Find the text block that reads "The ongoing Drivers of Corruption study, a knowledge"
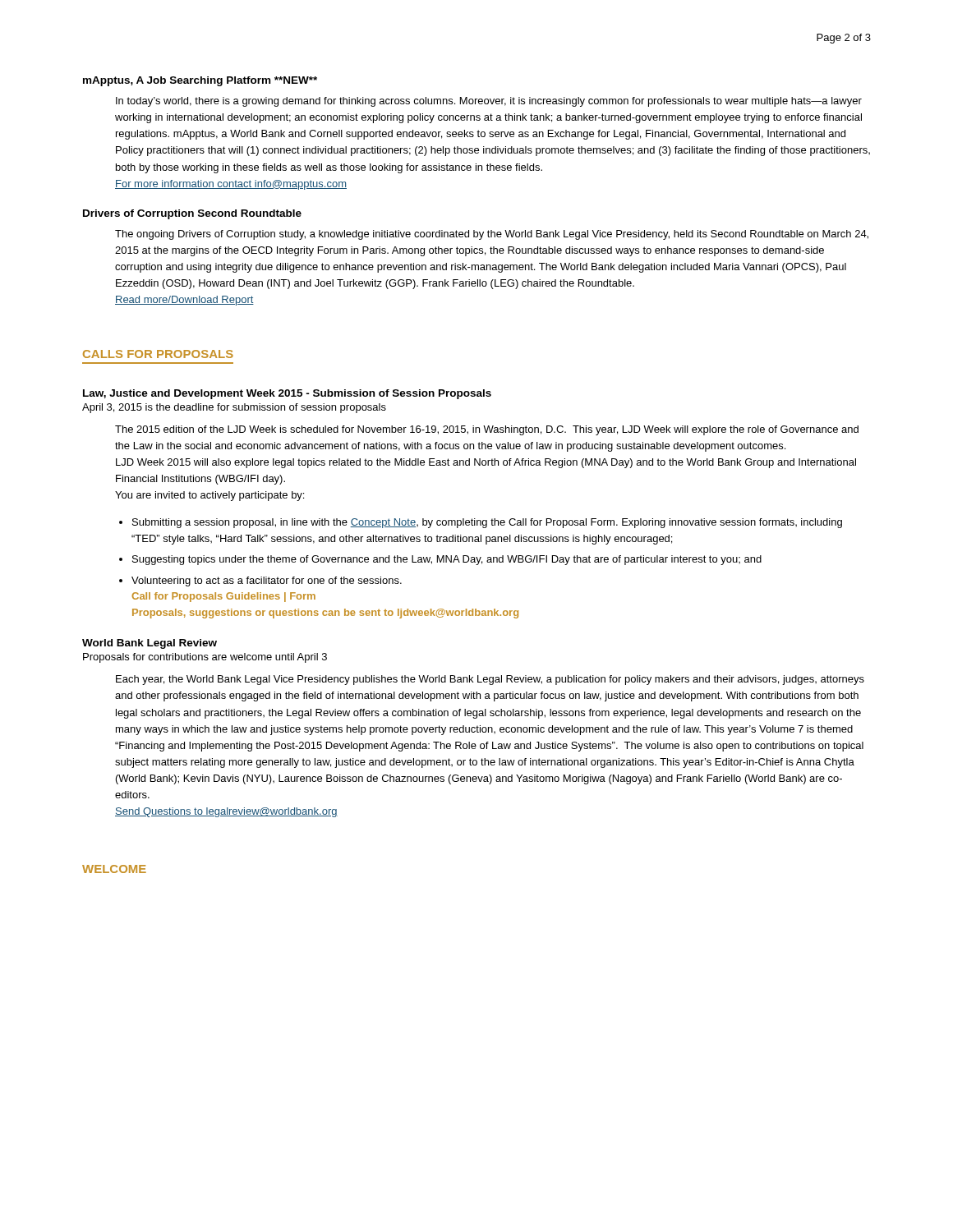The width and height of the screenshot is (953, 1232). [x=492, y=267]
